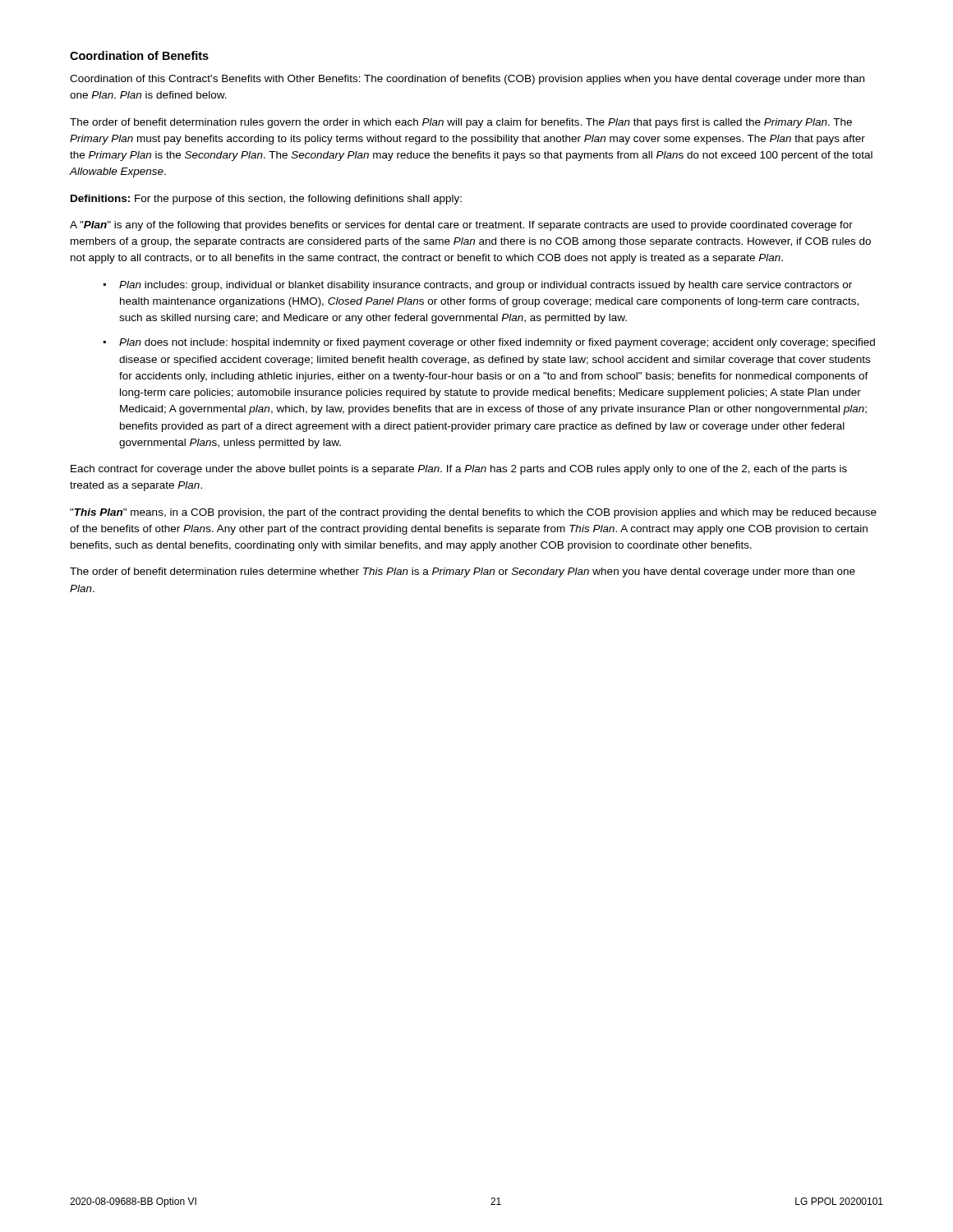Image resolution: width=953 pixels, height=1232 pixels.
Task: Point to the block beginning "Each contract for coverage under the"
Action: tap(459, 477)
